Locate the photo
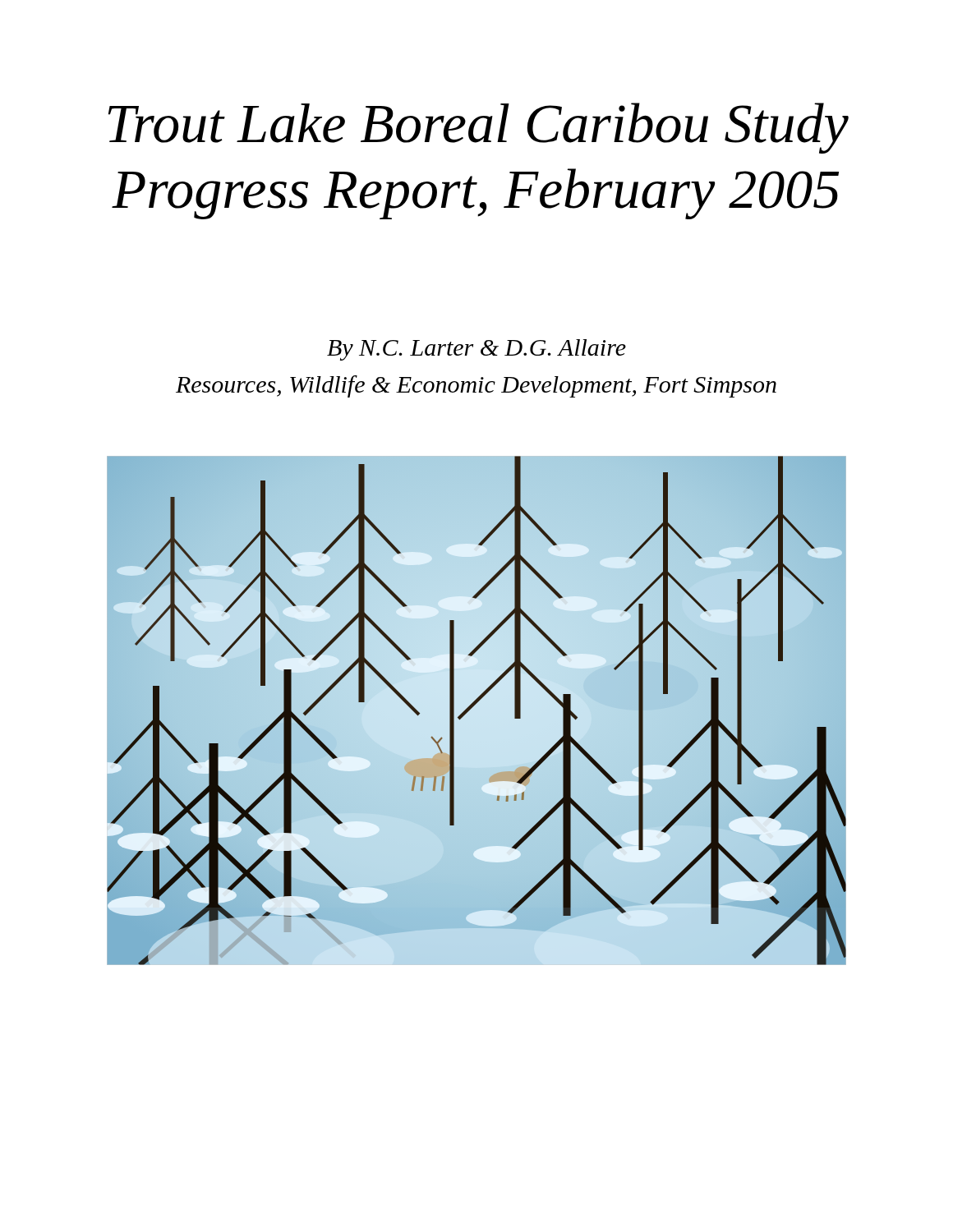Viewport: 953px width, 1232px height. tap(476, 710)
